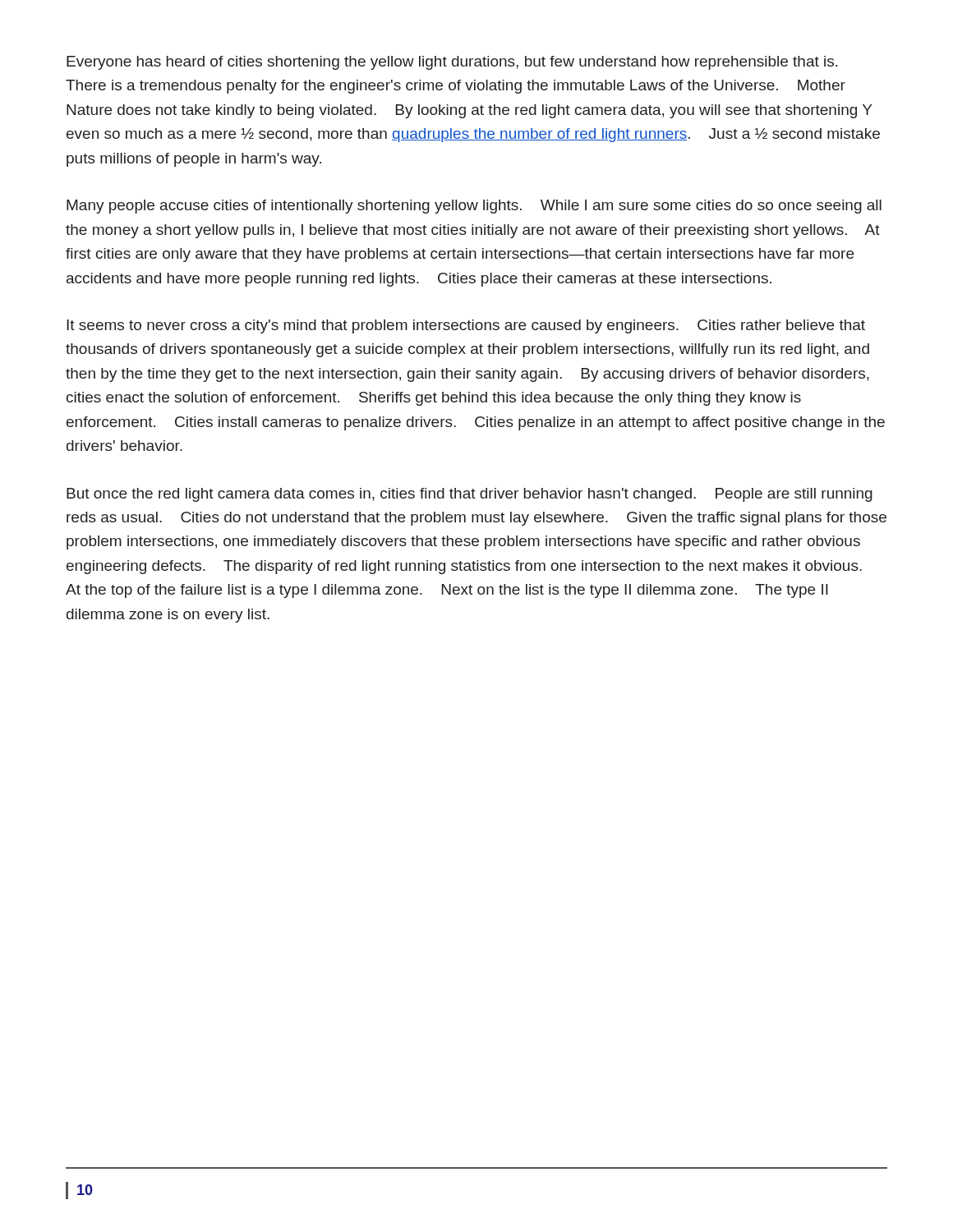Point to the block beginning "Everyone has heard of cities shortening the"

(473, 110)
